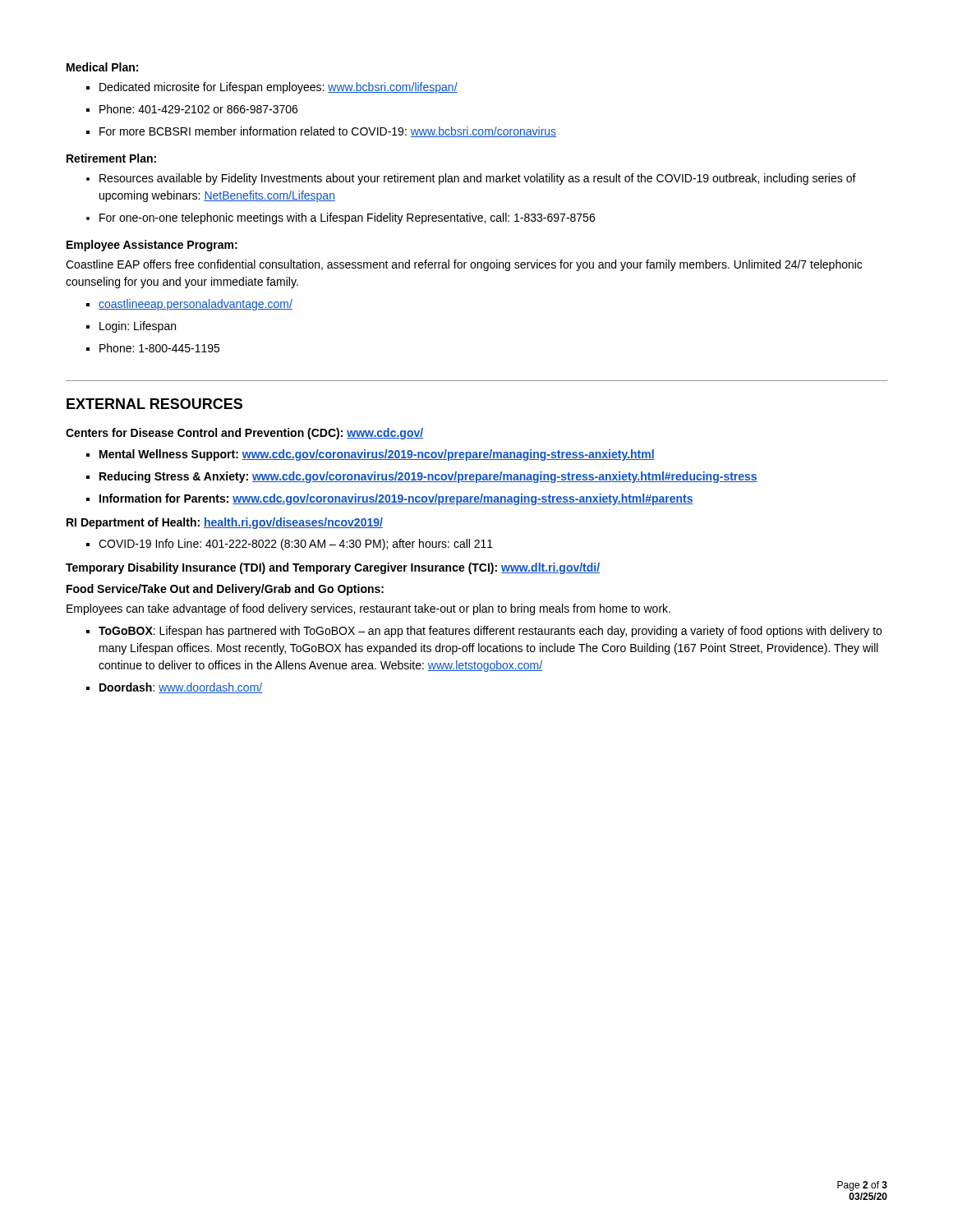
Task: Click on the section header that reads "RI Department of Health: health.ri.gov/diseases/ncov2019/"
Action: tap(224, 522)
